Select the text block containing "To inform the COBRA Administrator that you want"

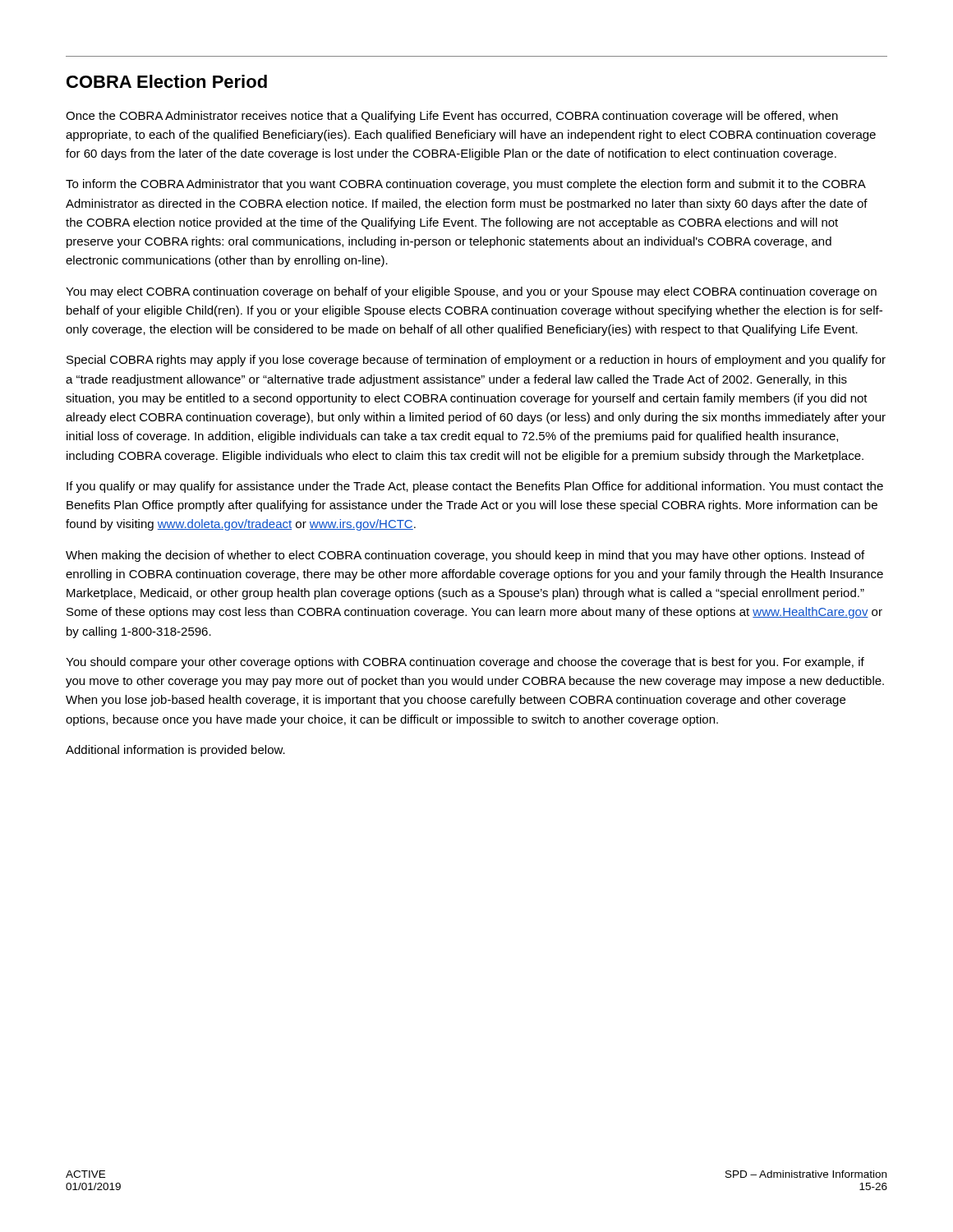pyautogui.click(x=466, y=222)
